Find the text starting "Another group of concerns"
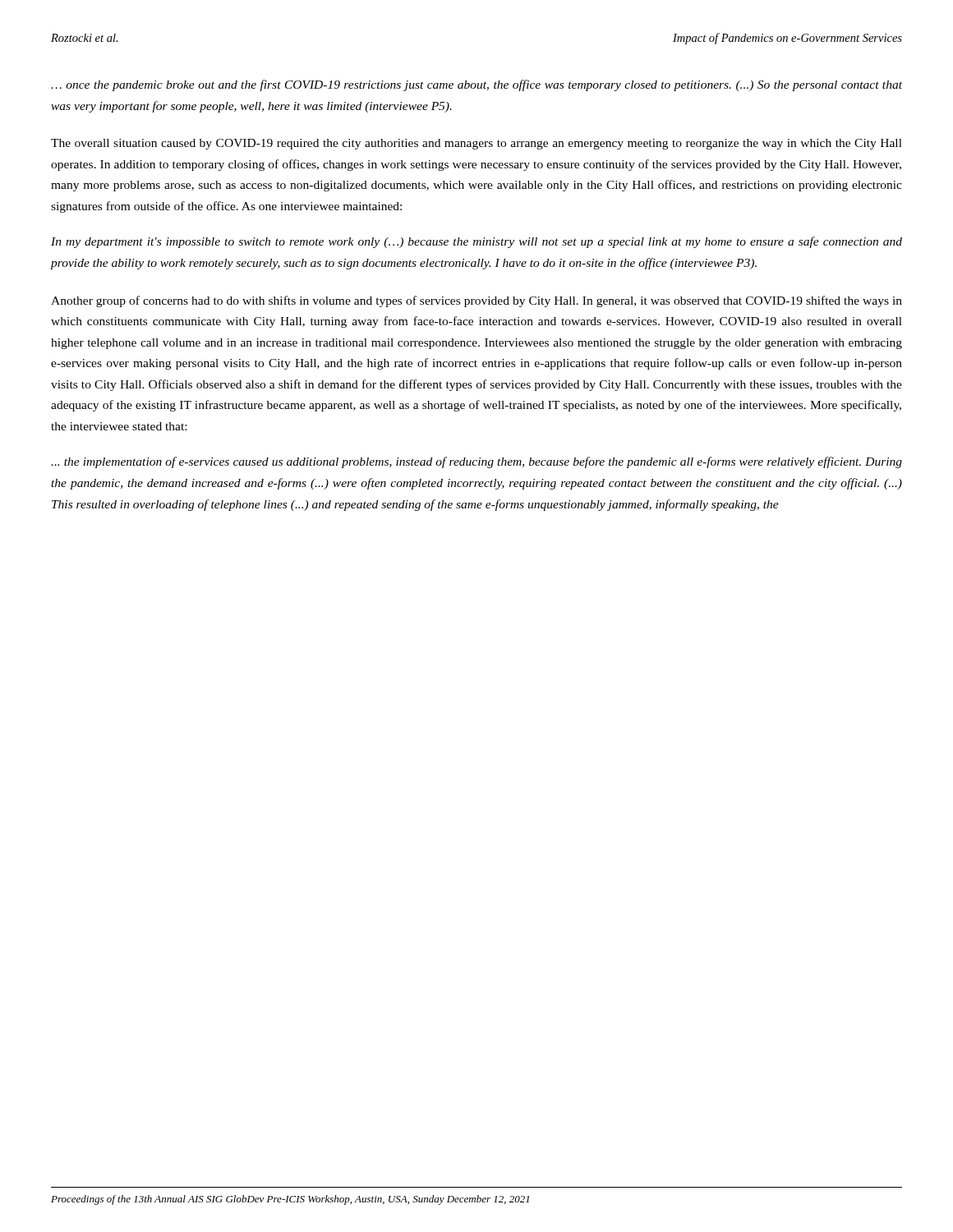The width and height of the screenshot is (953, 1232). 476,363
